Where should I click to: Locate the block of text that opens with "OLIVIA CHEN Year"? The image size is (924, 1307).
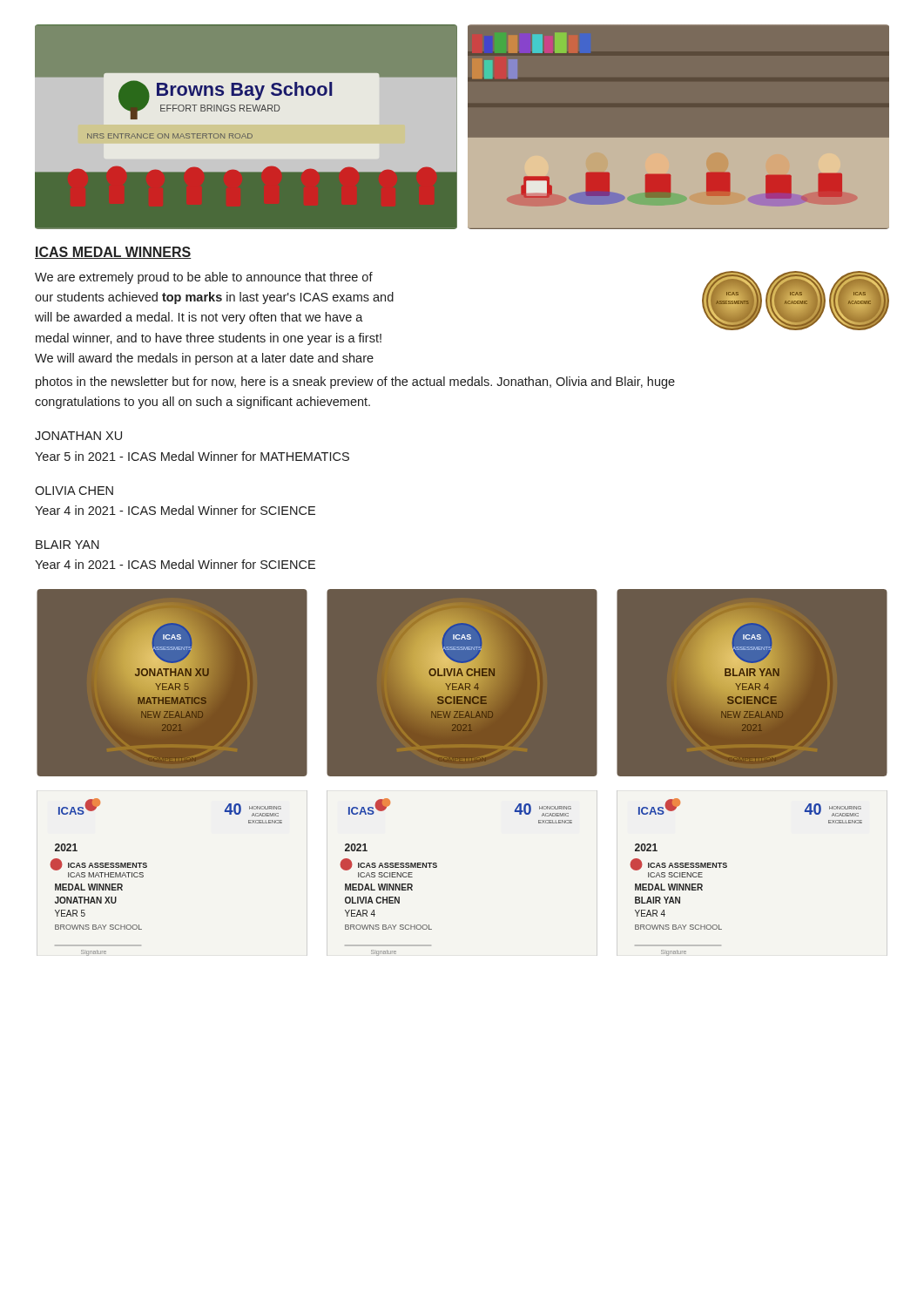[74, 491]
